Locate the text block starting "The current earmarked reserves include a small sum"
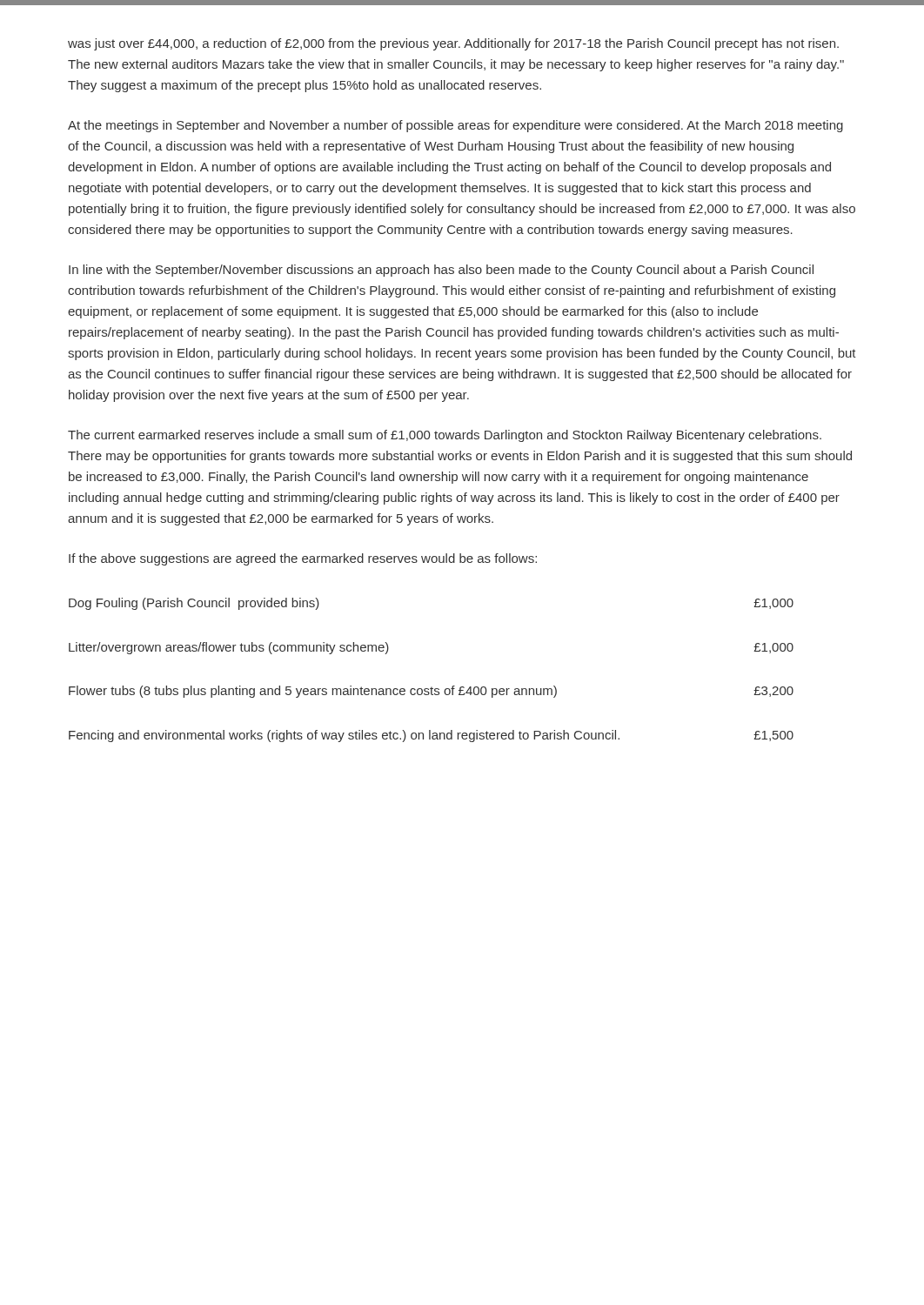The width and height of the screenshot is (924, 1305). tap(460, 476)
